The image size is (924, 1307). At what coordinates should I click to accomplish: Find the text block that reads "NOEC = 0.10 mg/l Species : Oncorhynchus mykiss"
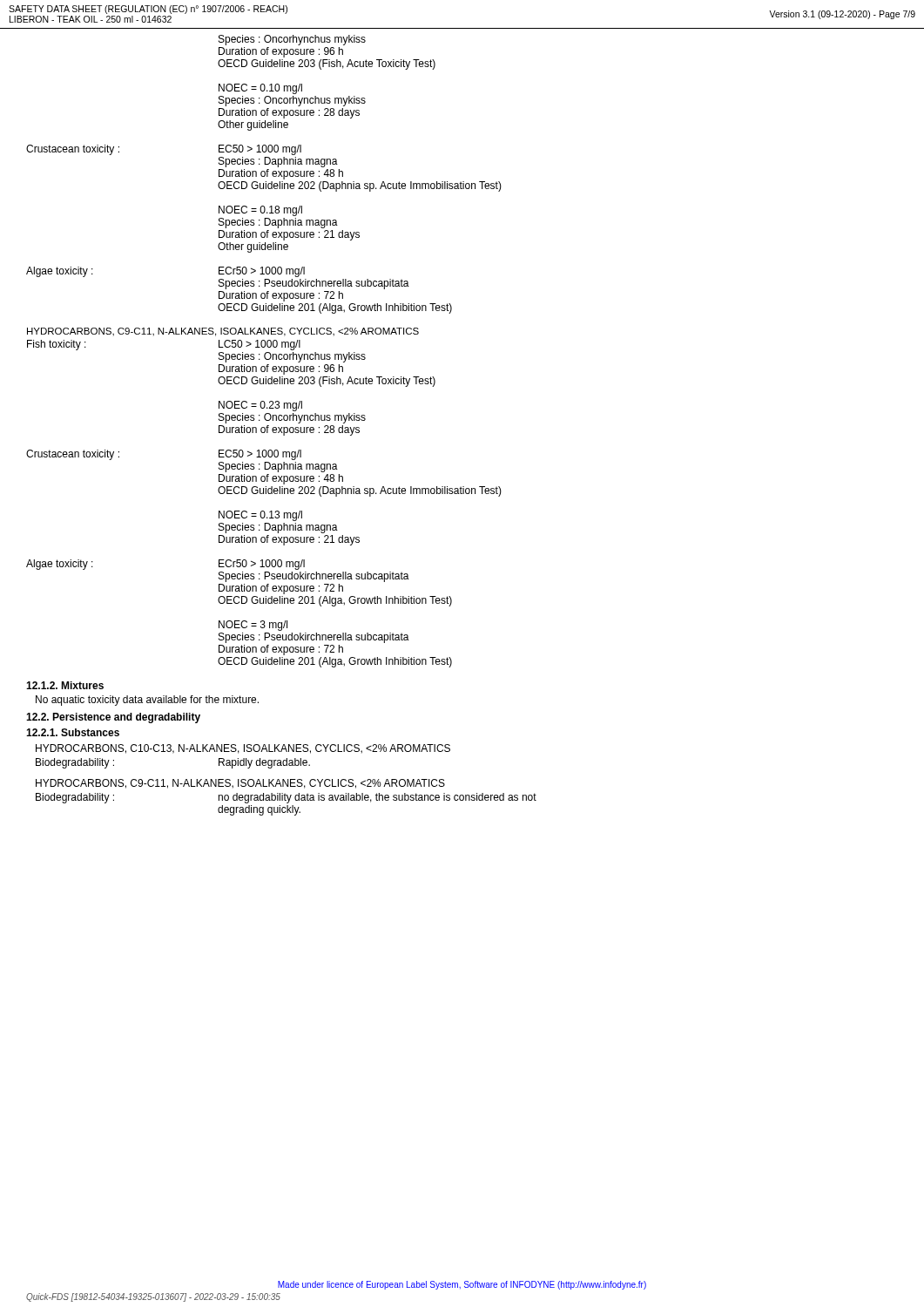point(260,89)
